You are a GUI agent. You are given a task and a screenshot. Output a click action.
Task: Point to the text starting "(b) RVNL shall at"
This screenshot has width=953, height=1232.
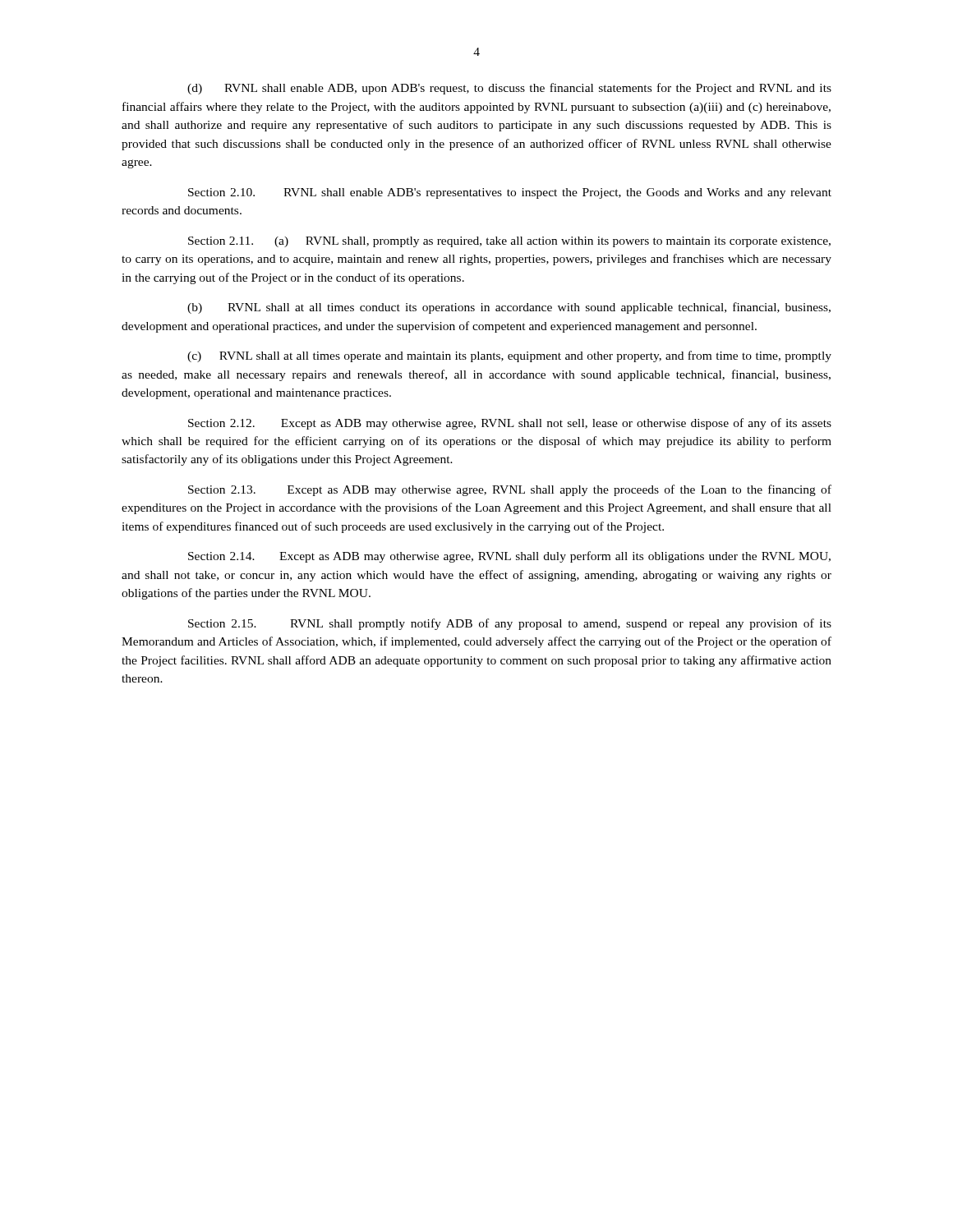point(476,316)
